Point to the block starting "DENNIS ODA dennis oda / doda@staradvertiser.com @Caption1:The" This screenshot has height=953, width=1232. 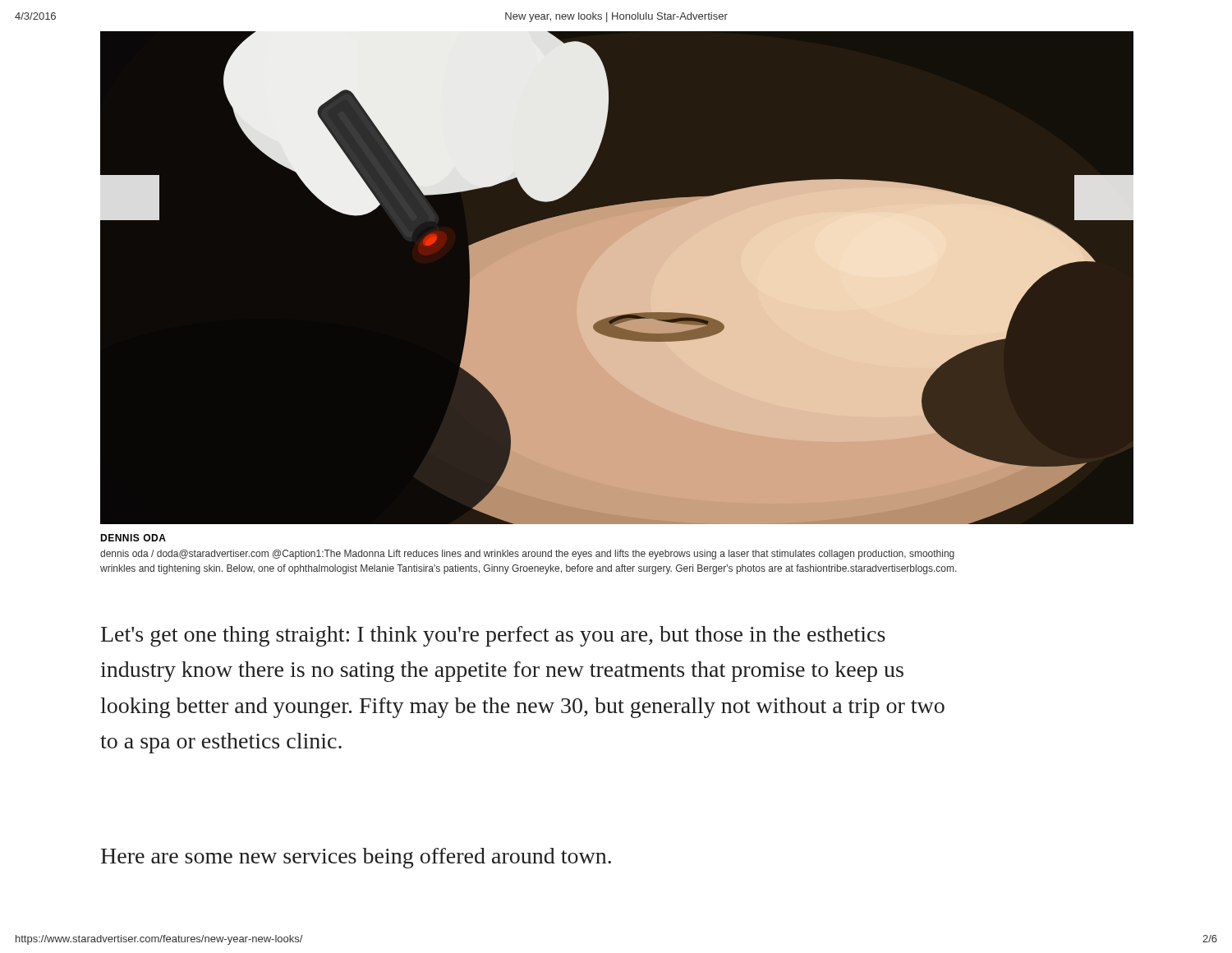click(x=531, y=554)
